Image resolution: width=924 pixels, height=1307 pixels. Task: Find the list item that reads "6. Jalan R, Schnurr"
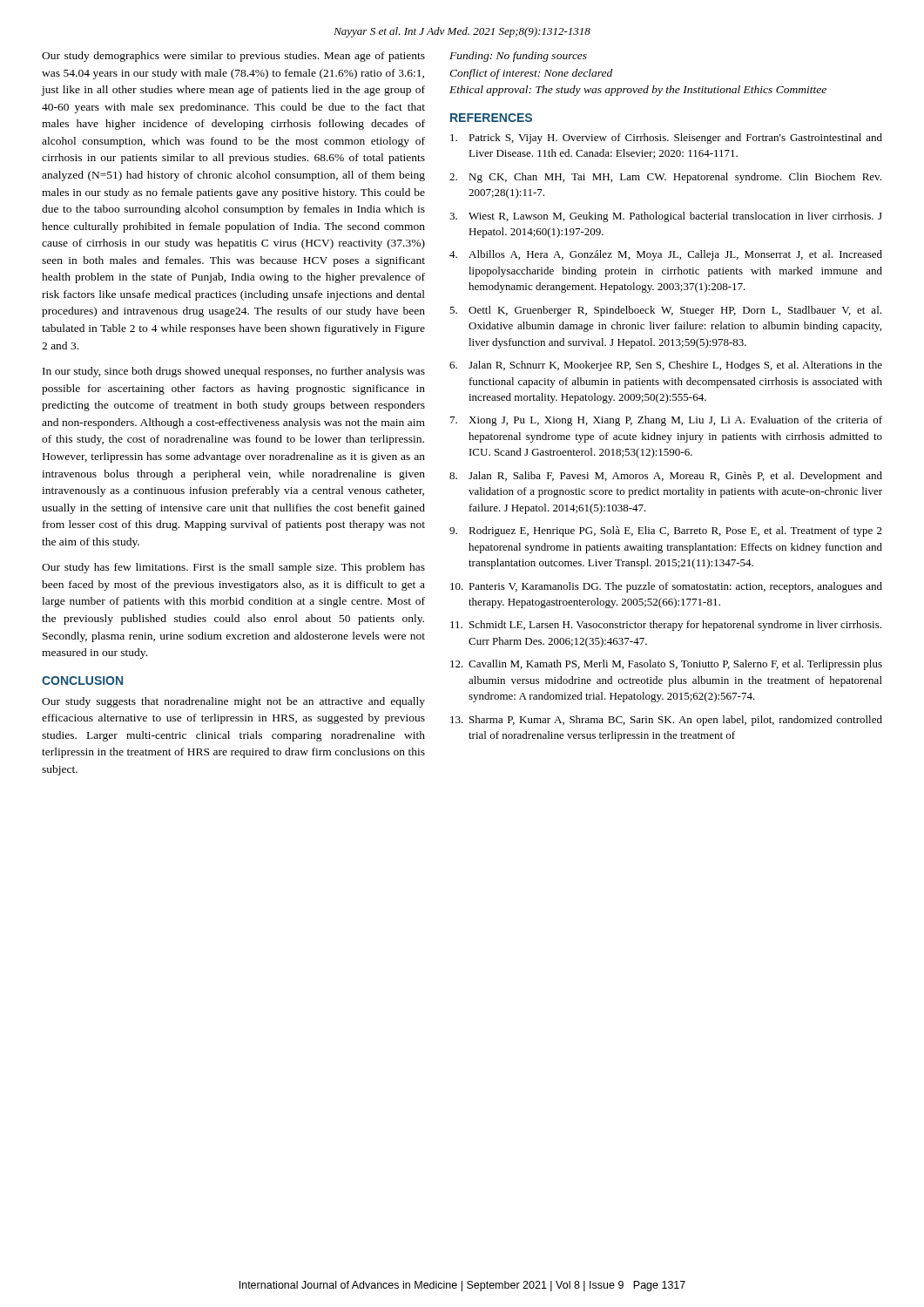click(666, 381)
